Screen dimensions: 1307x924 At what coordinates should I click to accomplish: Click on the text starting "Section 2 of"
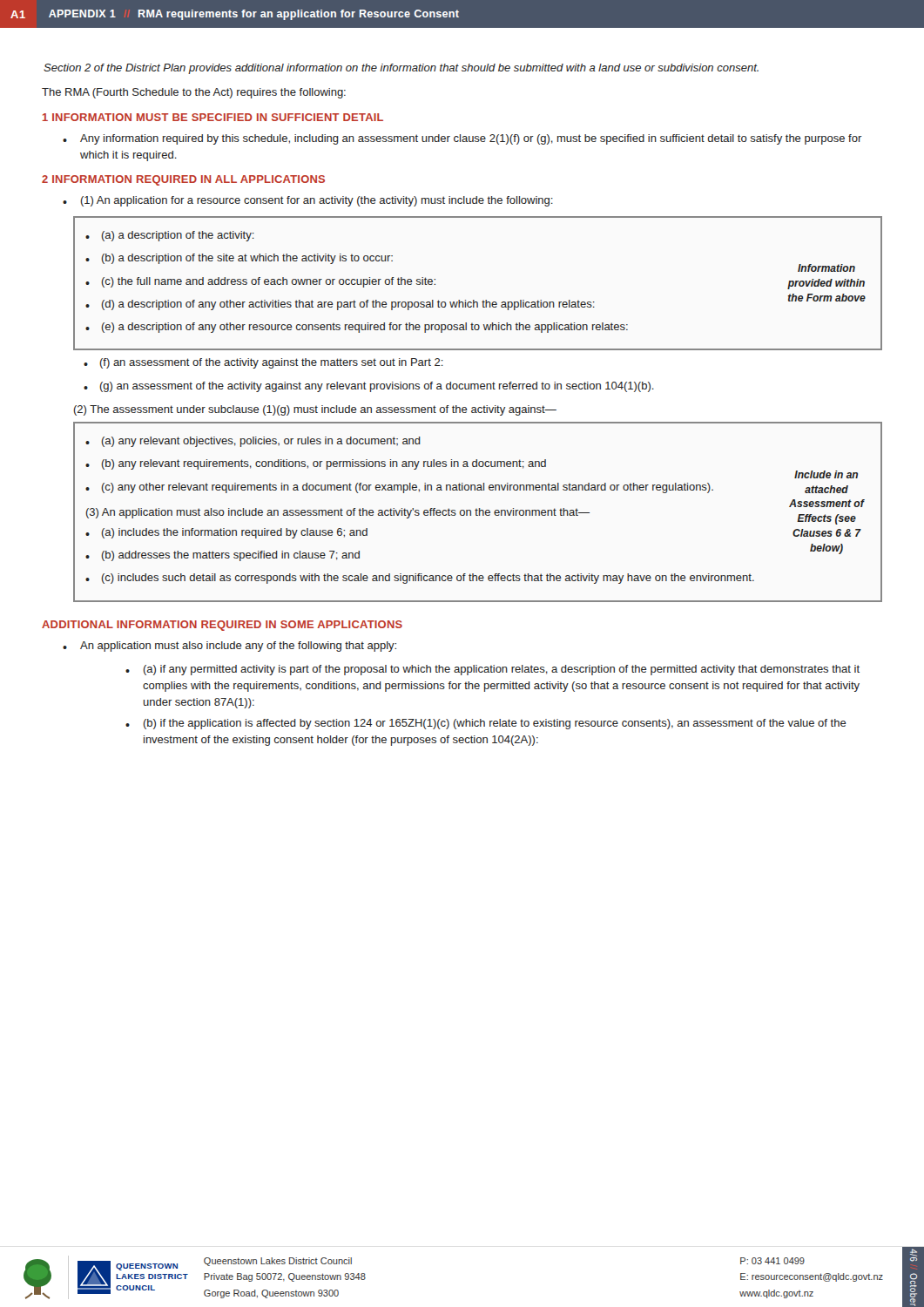click(402, 68)
